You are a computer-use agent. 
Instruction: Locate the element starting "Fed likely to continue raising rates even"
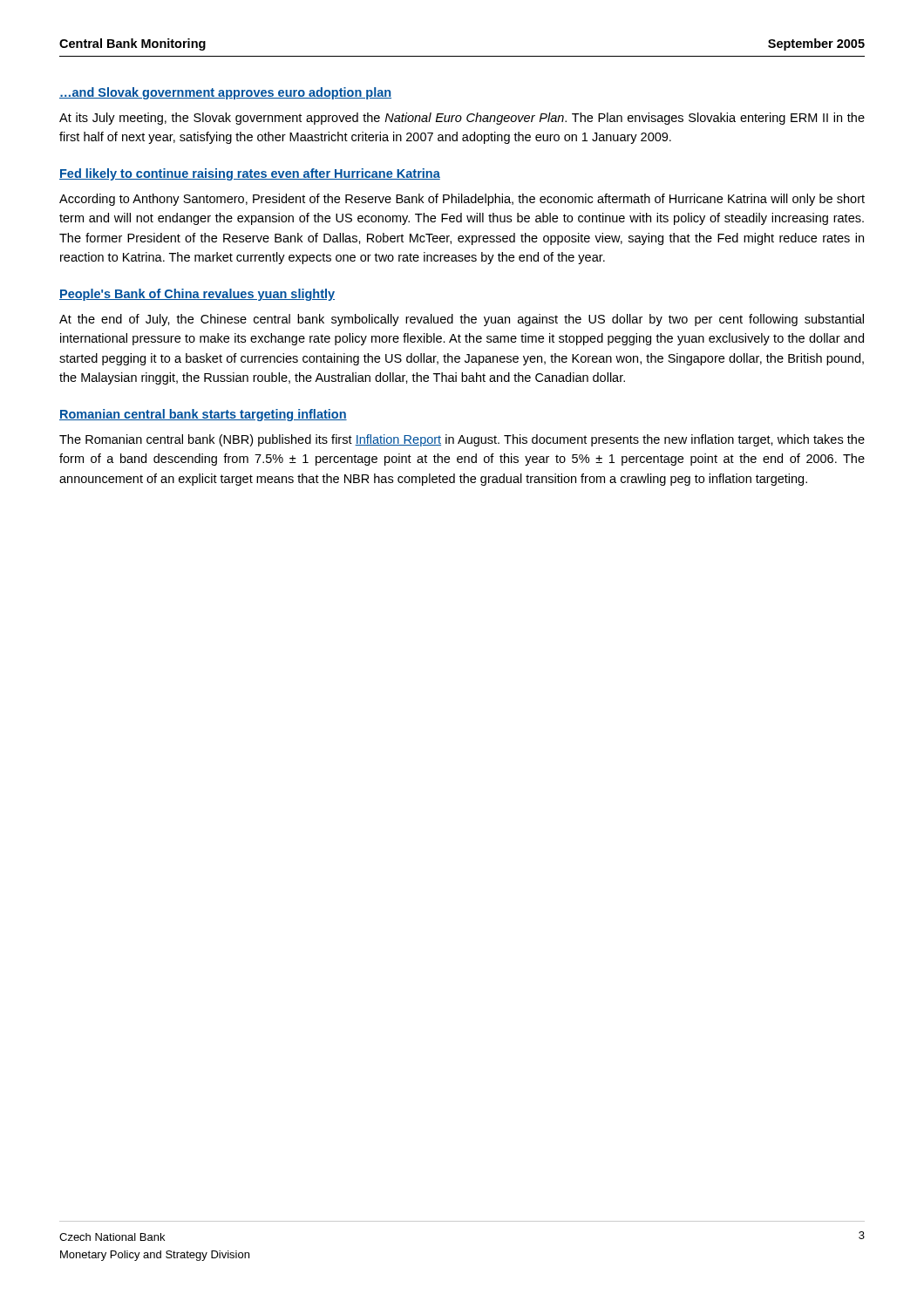(250, 174)
